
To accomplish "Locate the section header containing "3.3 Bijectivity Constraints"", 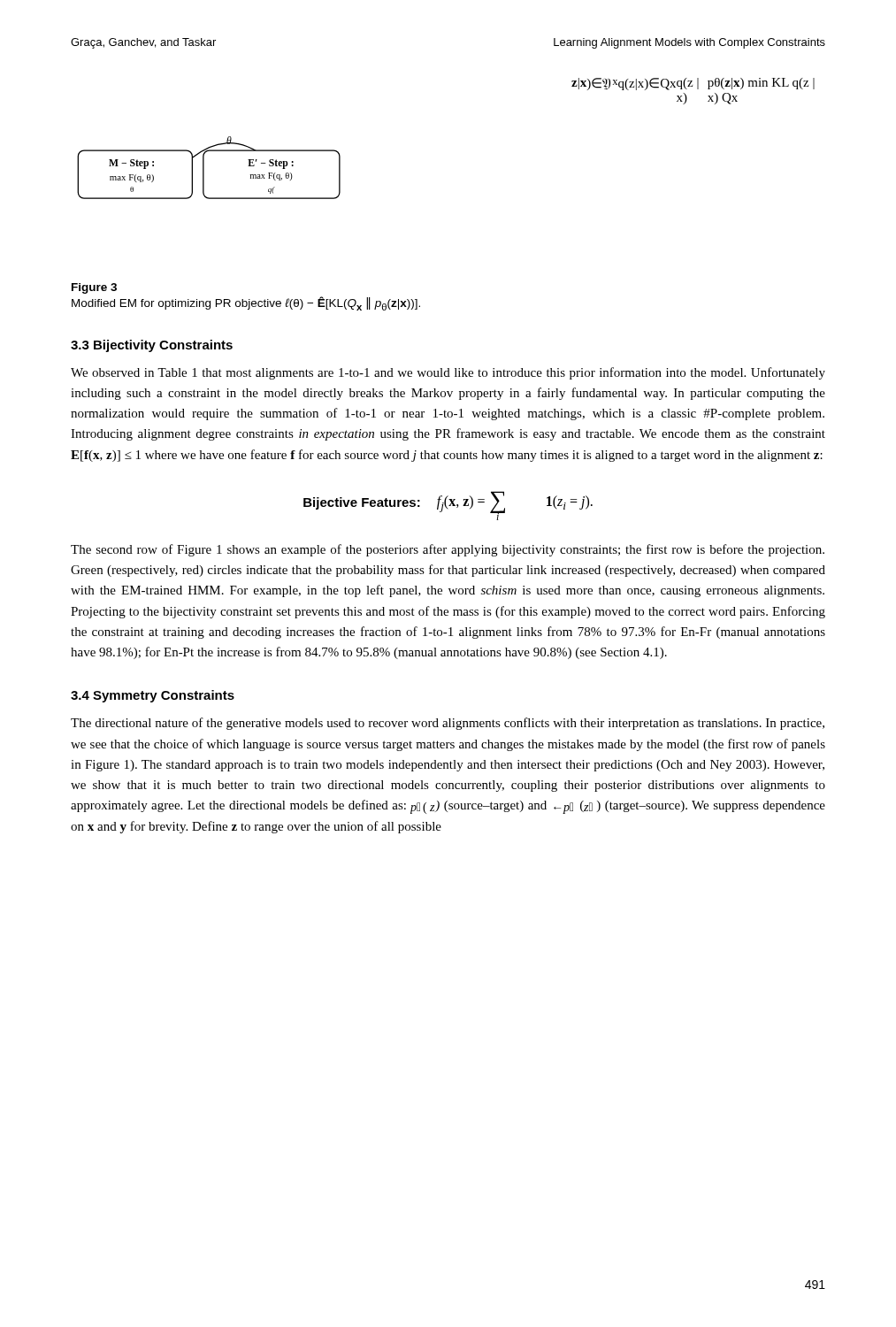I will click(152, 344).
